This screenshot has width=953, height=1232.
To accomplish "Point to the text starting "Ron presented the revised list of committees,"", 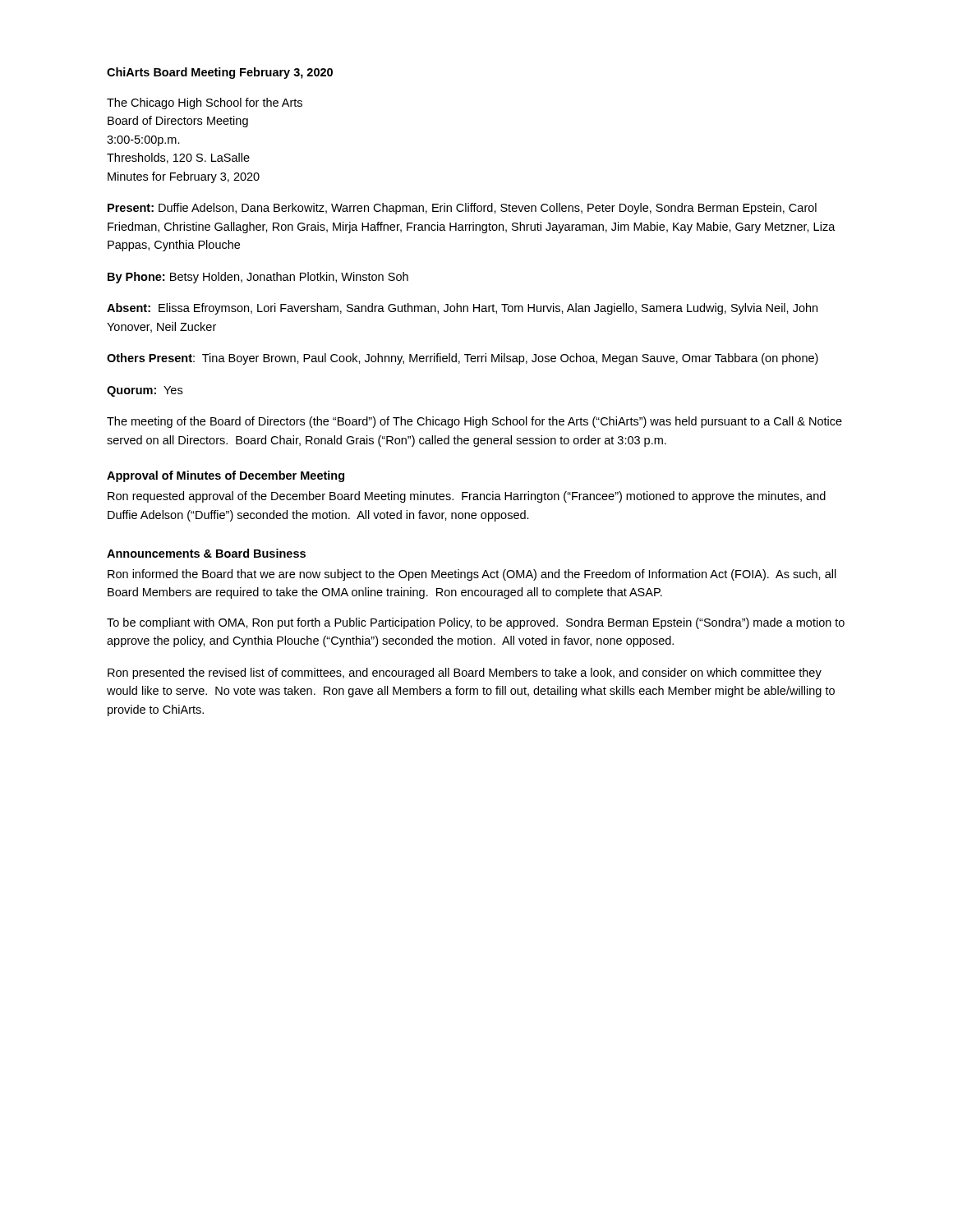I will point(471,691).
